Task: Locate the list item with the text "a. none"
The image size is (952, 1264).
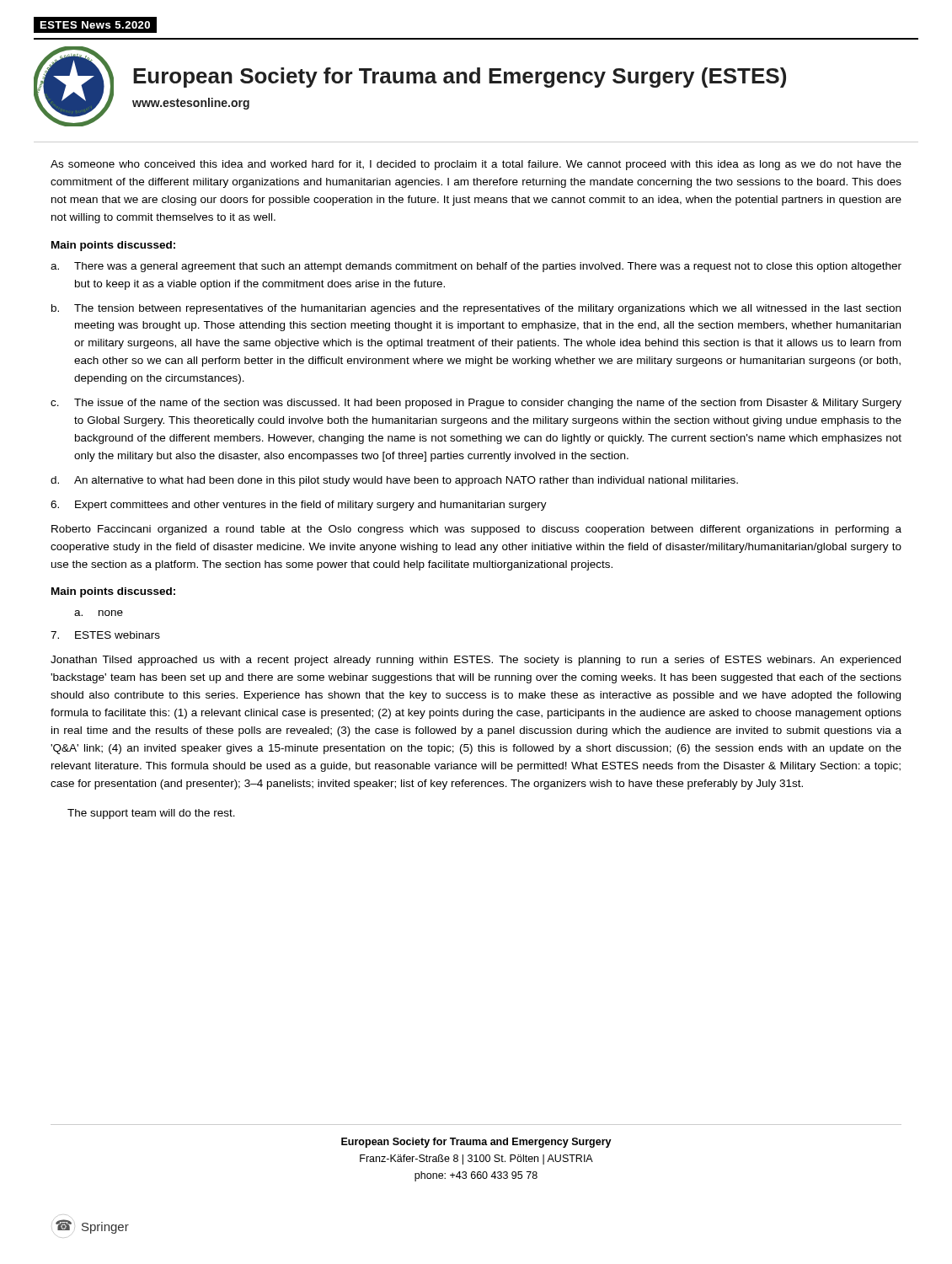Action: pos(99,613)
